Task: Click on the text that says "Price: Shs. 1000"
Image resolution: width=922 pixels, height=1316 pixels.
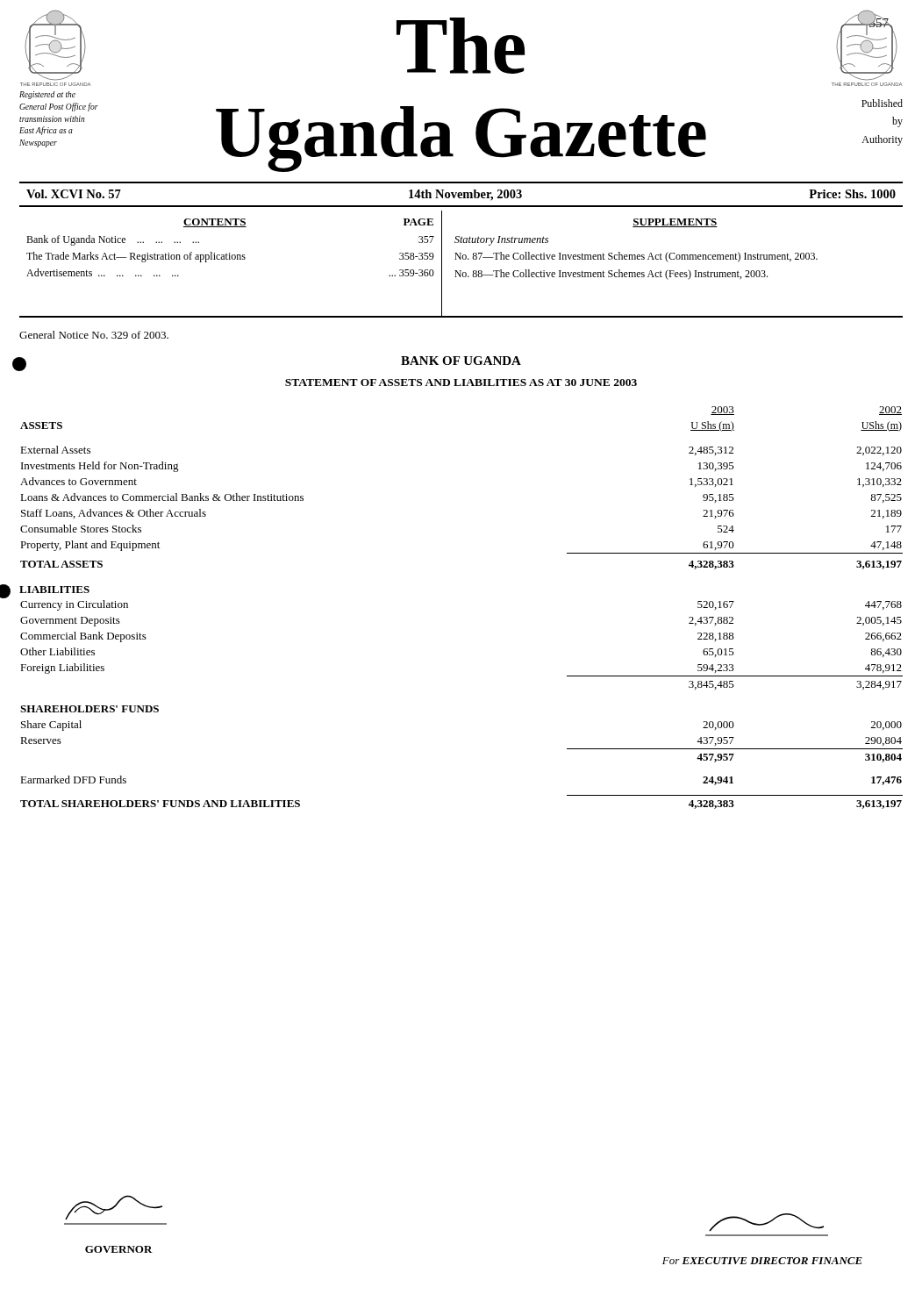Action: coord(852,194)
